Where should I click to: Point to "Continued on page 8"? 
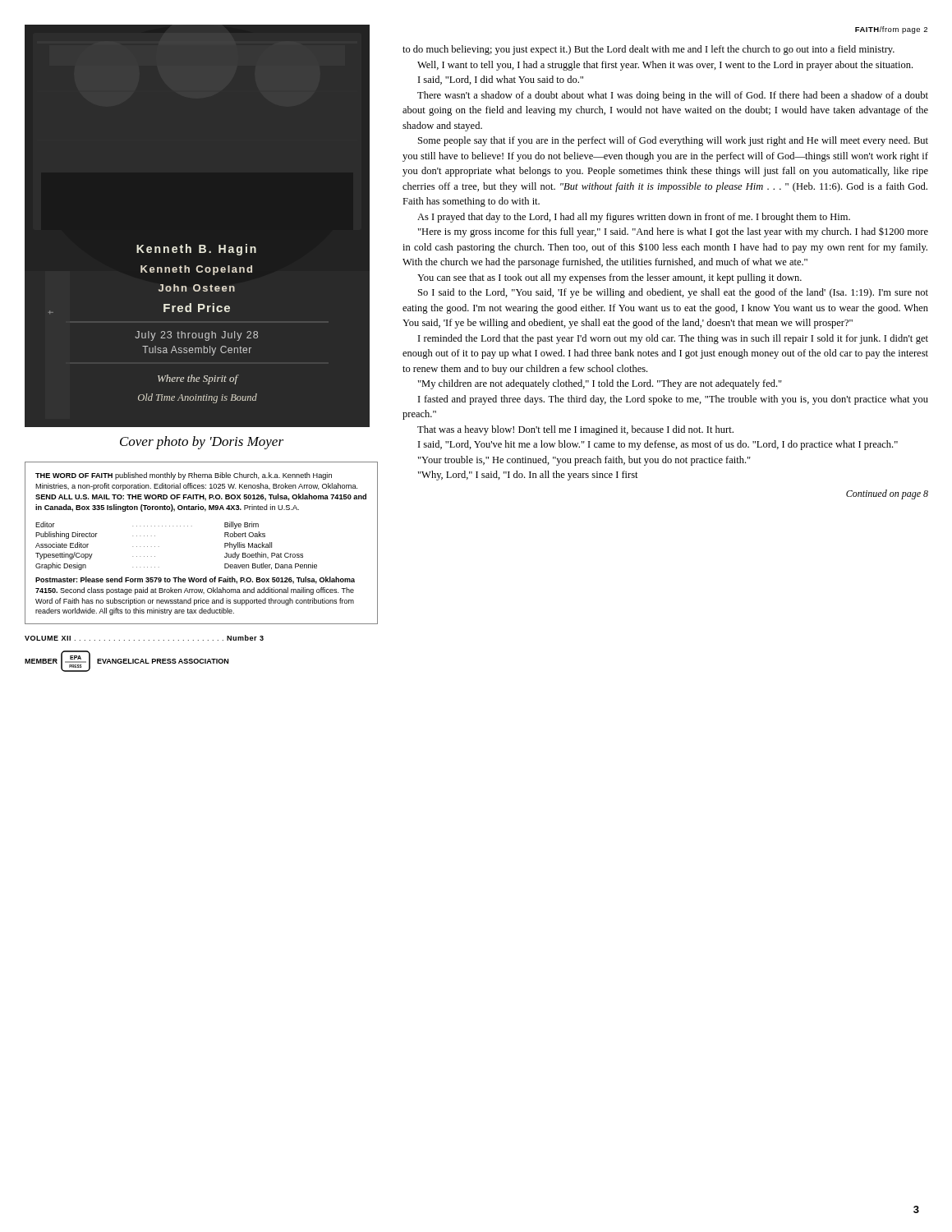coord(887,493)
